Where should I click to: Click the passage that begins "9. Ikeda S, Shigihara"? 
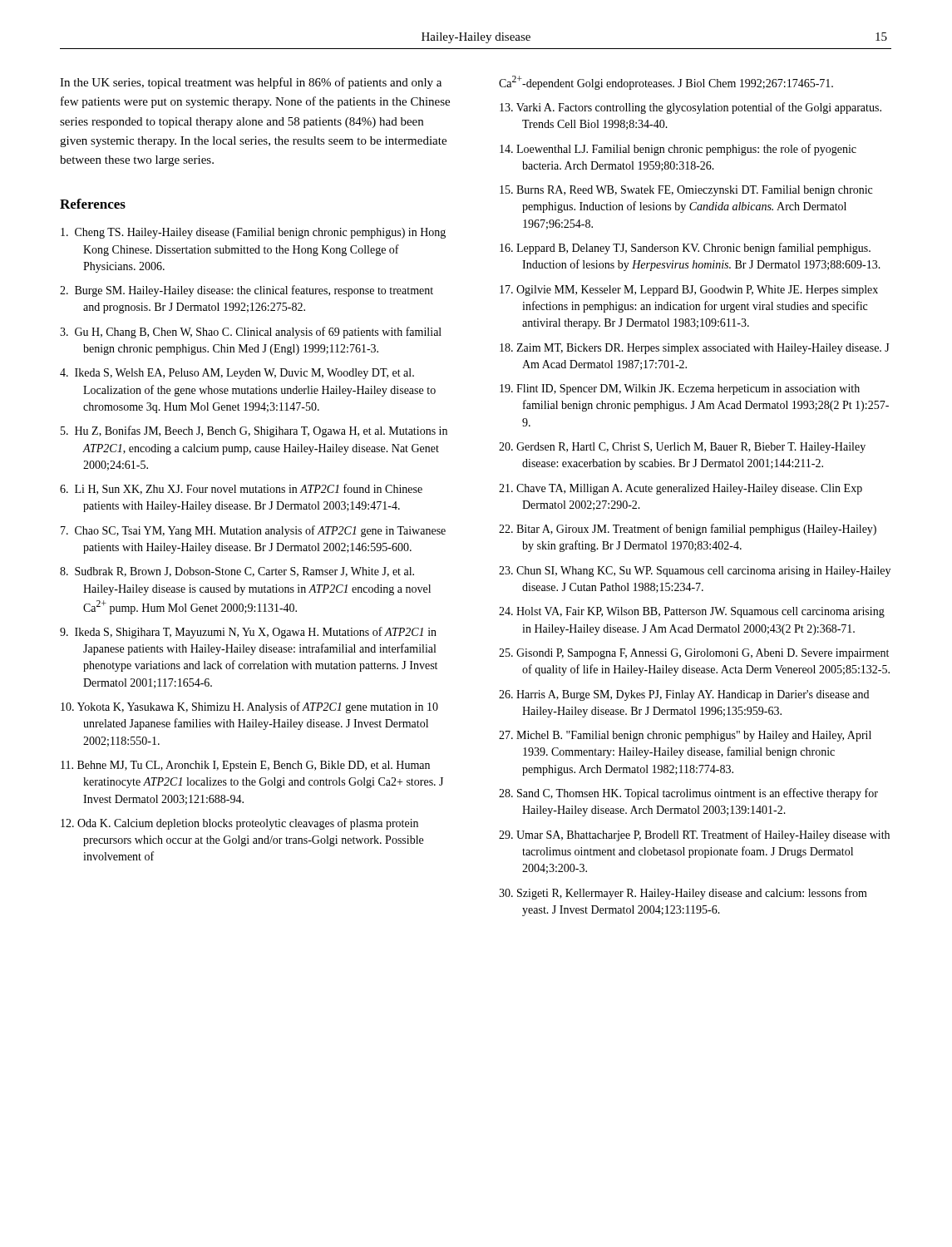[249, 657]
